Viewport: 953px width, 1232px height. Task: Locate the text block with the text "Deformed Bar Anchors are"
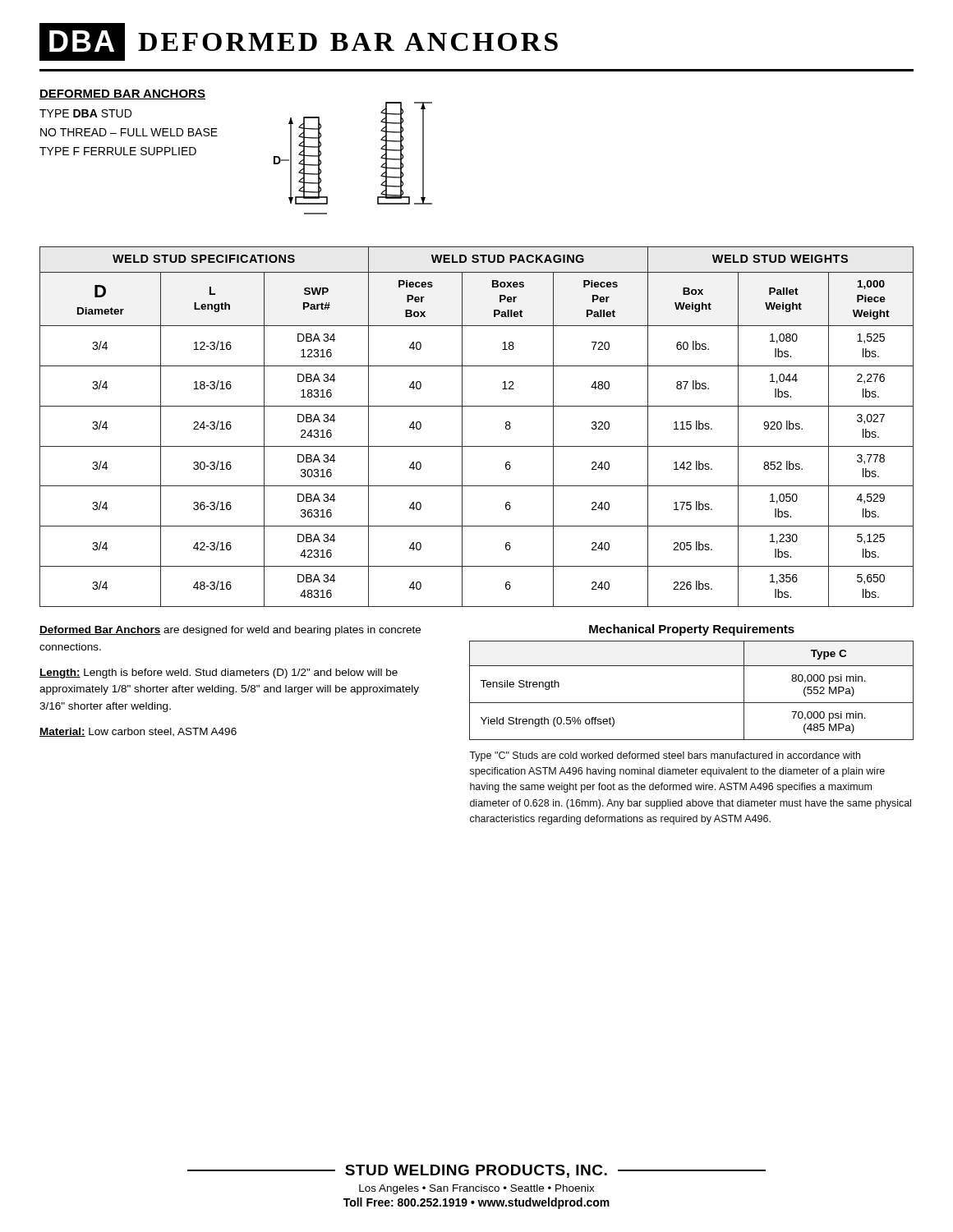[241, 681]
